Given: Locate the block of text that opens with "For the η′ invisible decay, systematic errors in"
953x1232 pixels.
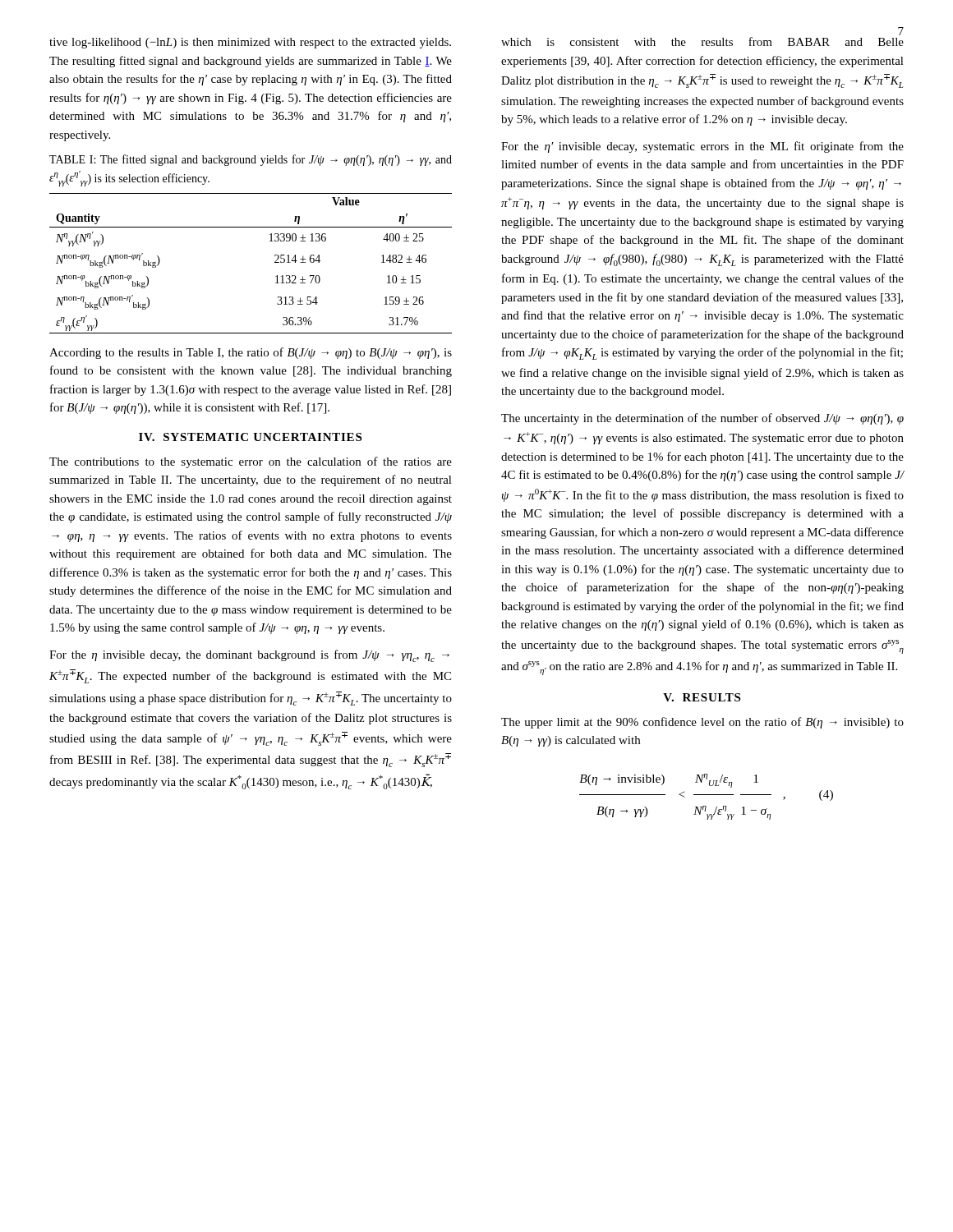Looking at the screenshot, I should 702,269.
